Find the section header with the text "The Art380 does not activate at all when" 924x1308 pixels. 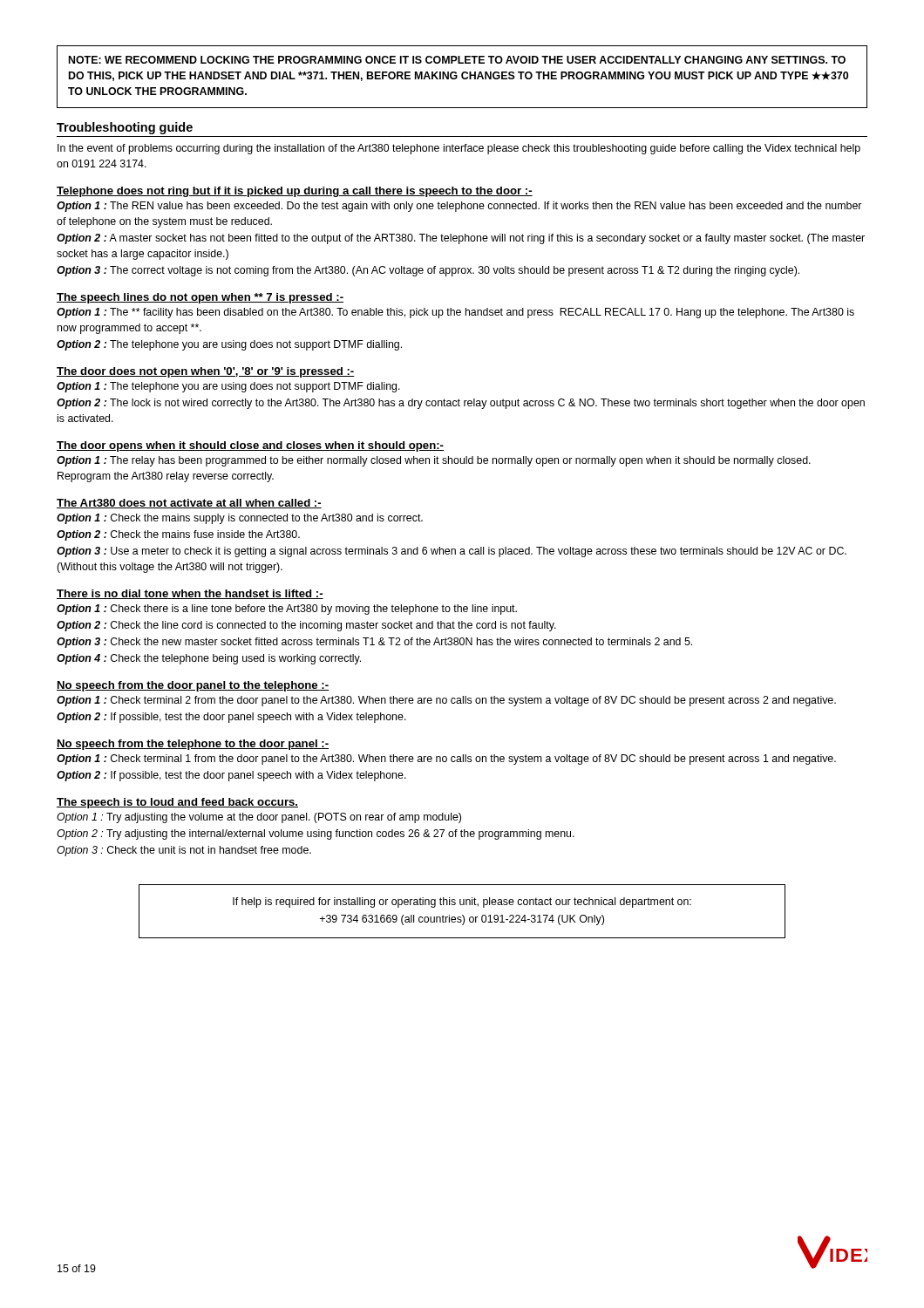coord(189,502)
